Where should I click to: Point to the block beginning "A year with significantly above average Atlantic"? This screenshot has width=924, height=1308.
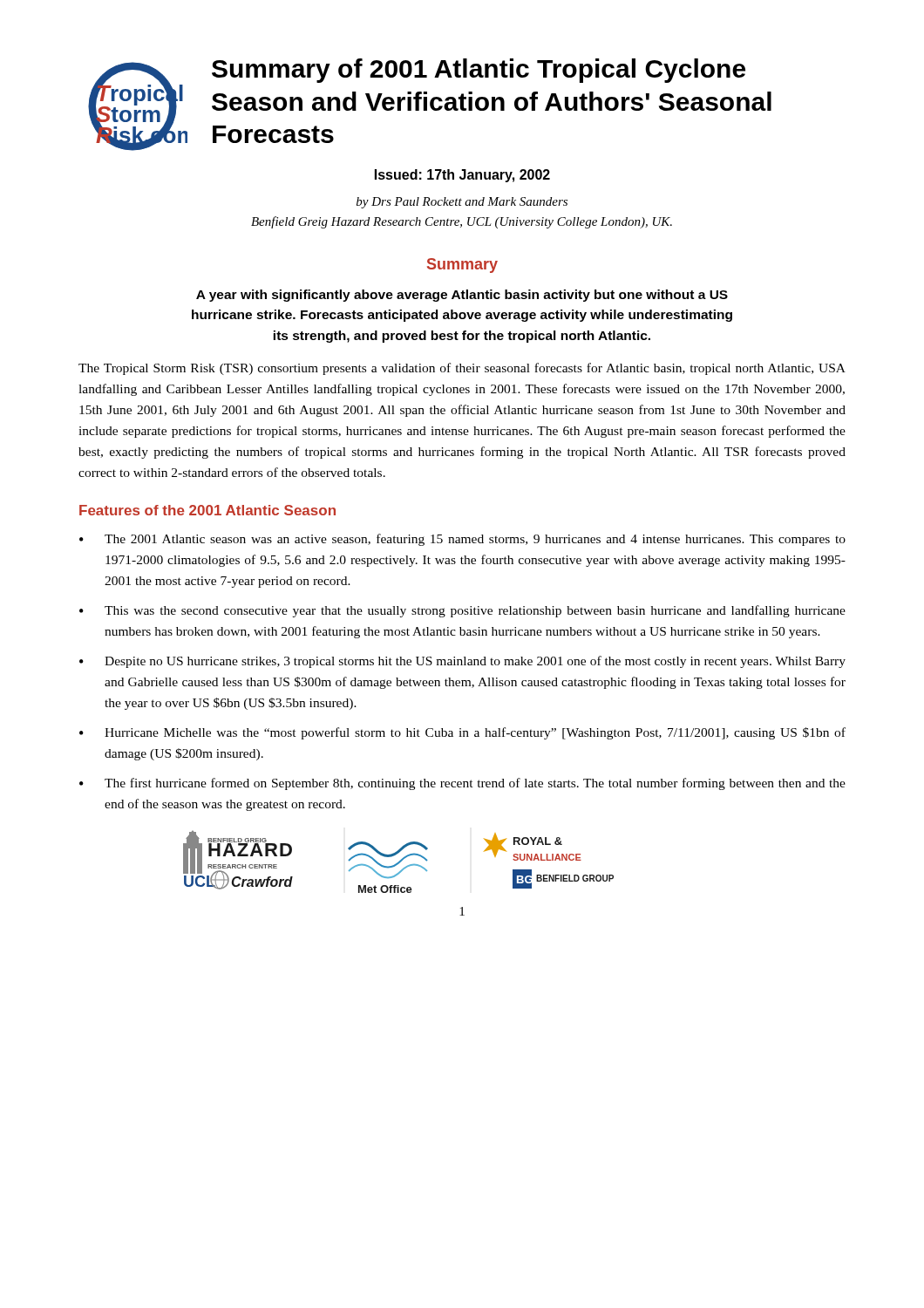point(462,315)
